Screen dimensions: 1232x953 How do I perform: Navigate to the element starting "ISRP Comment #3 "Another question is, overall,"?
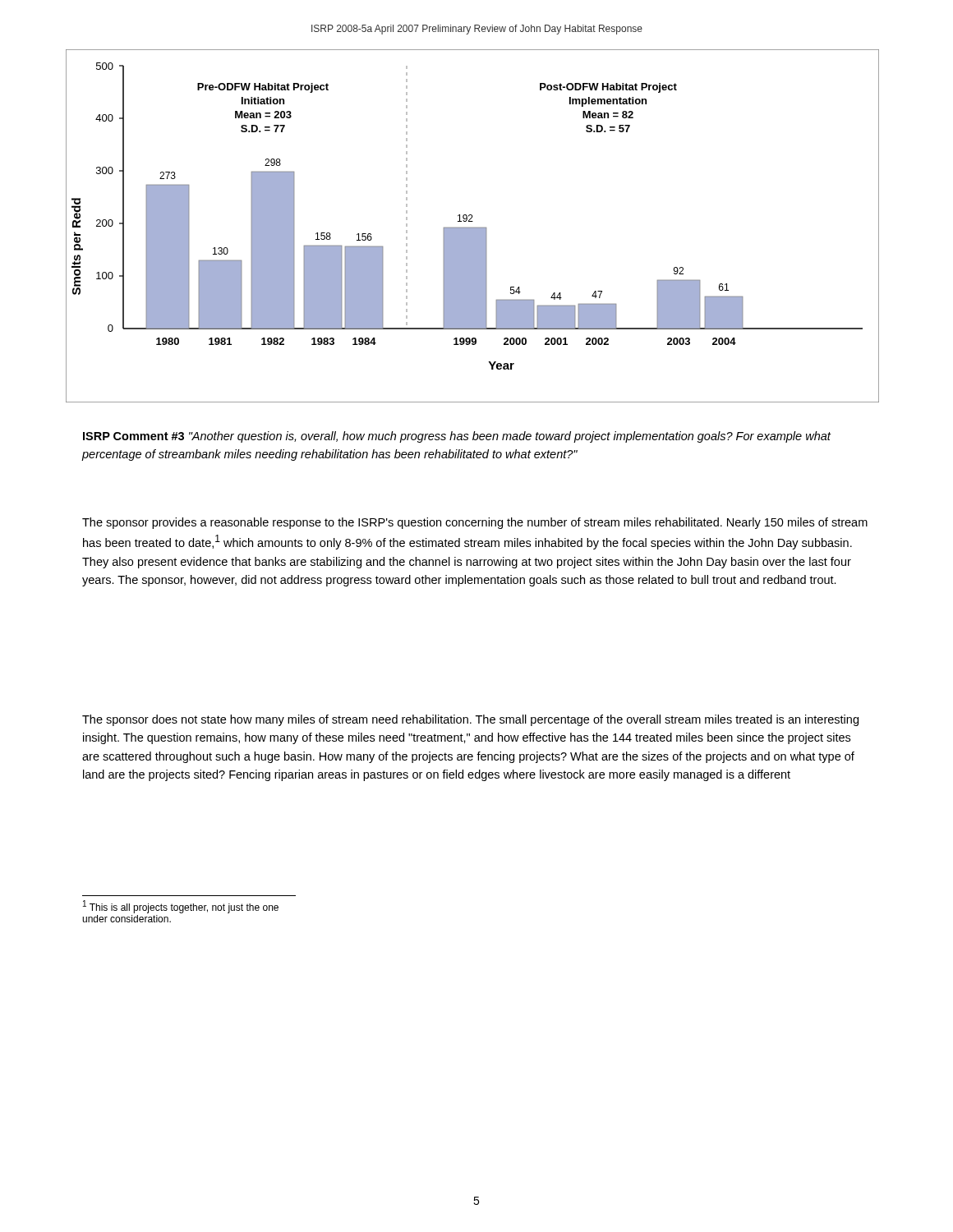click(x=456, y=445)
